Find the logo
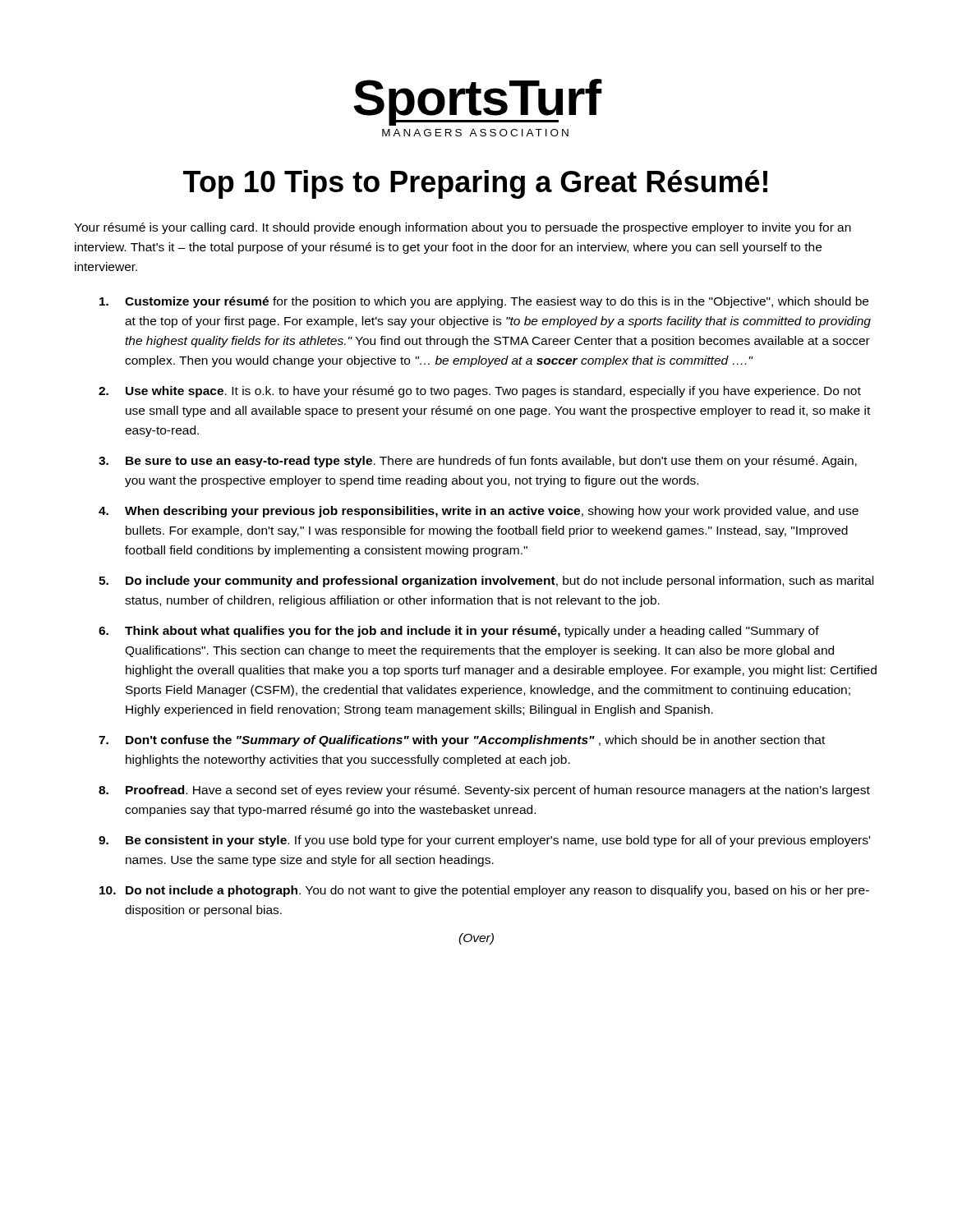The width and height of the screenshot is (953, 1232). tap(476, 93)
